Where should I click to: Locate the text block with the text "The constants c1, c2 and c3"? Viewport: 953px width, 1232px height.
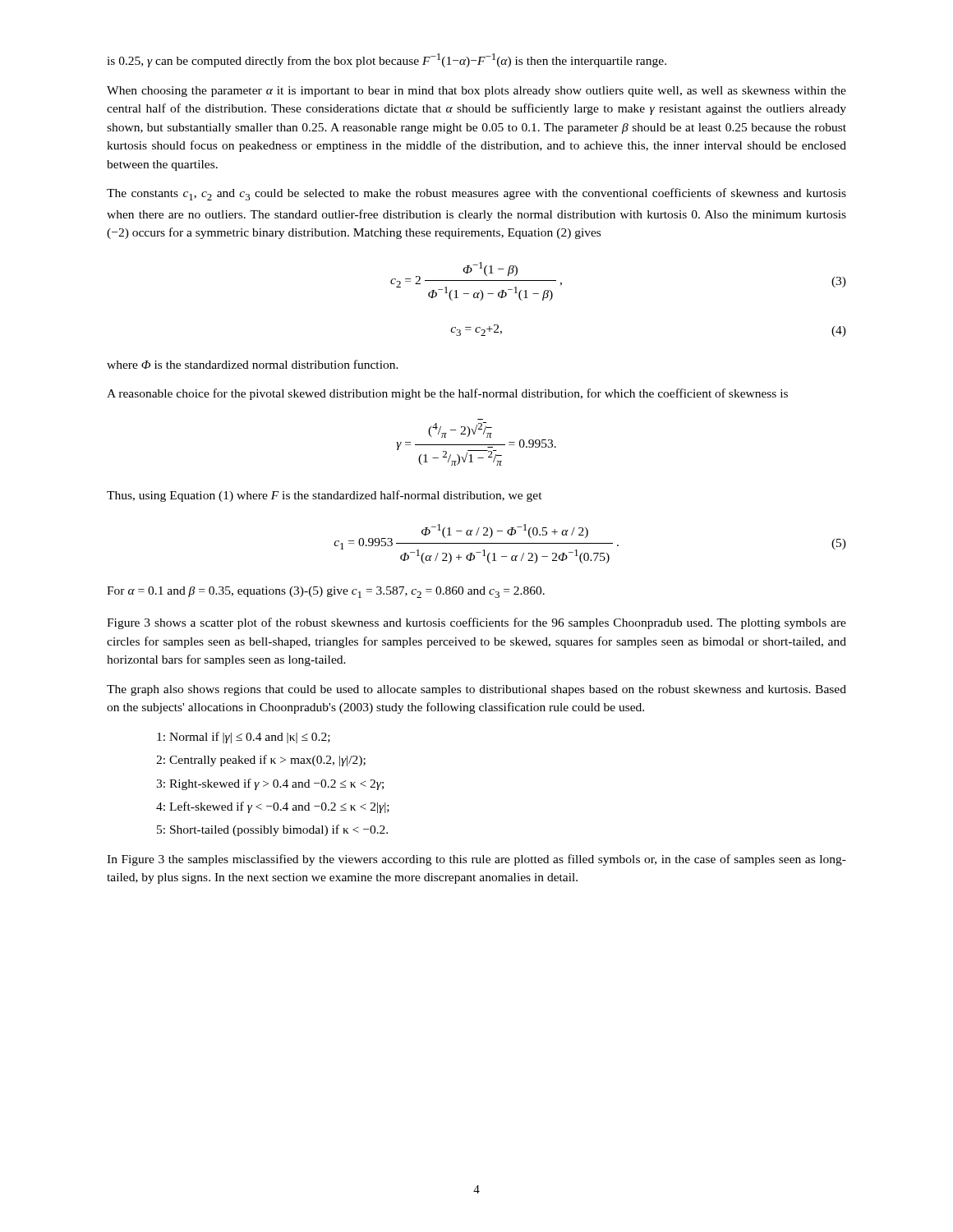476,213
